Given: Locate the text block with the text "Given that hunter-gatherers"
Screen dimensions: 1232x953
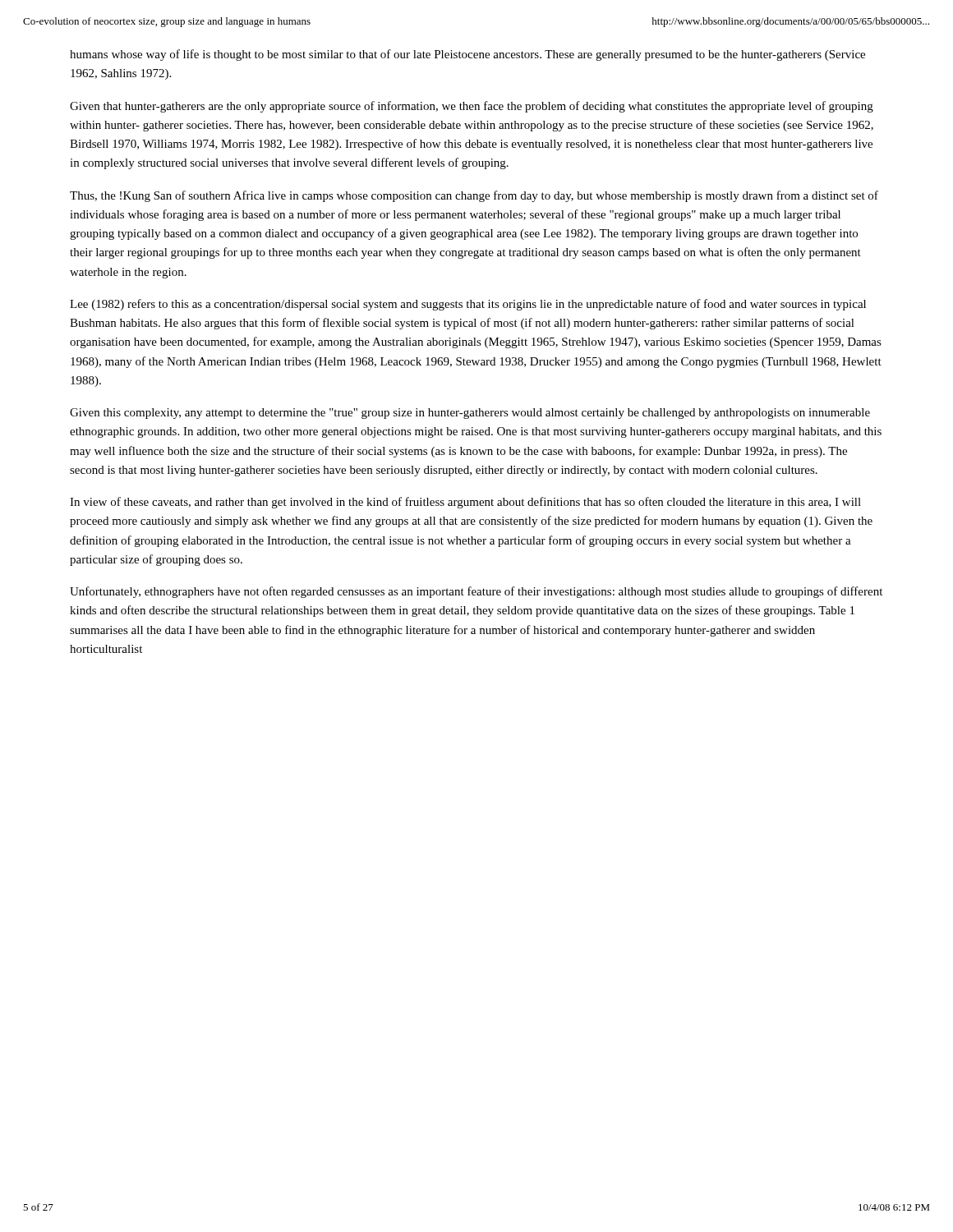Looking at the screenshot, I should pyautogui.click(x=472, y=134).
